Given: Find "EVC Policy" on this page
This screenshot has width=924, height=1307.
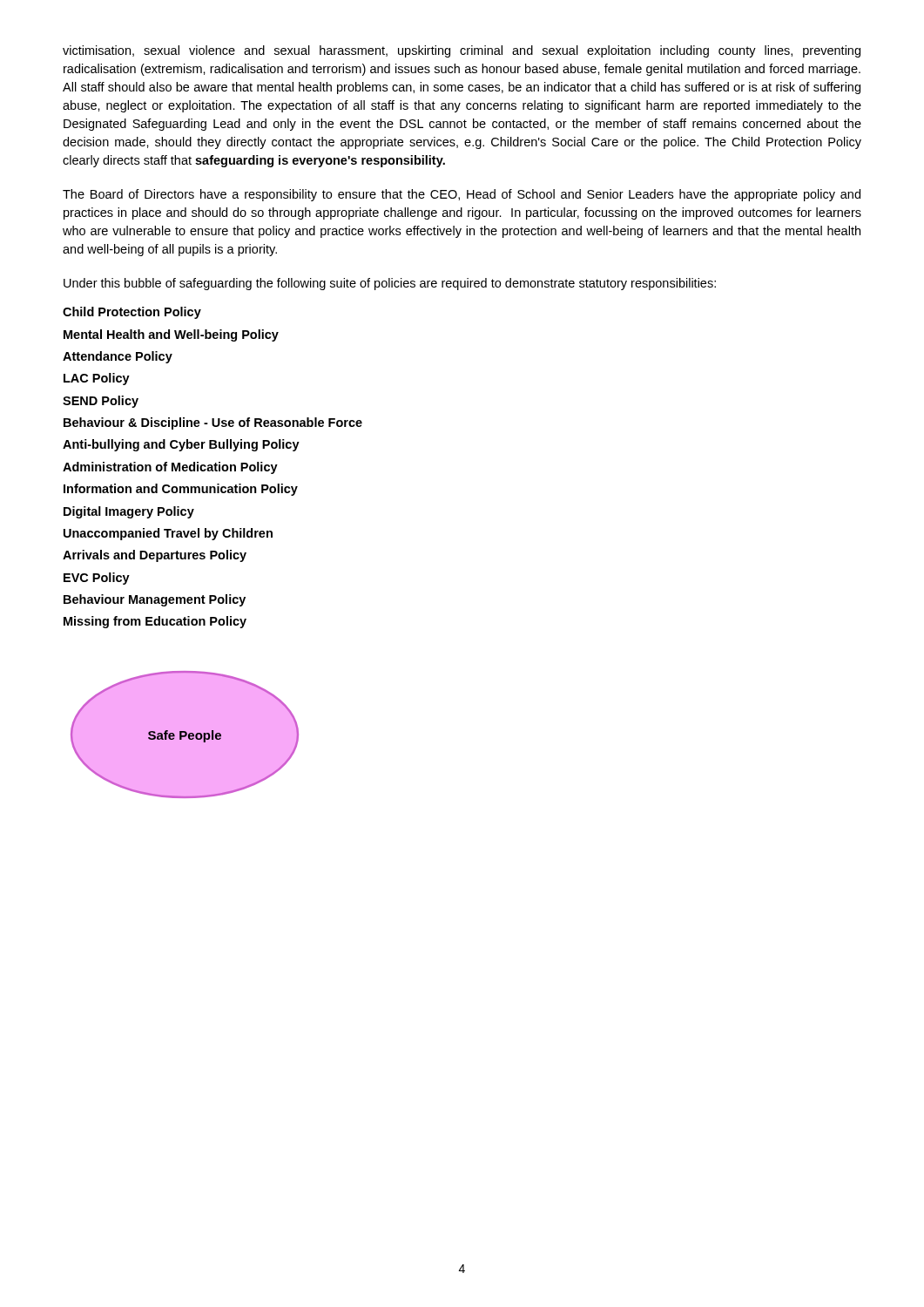Looking at the screenshot, I should click(96, 577).
